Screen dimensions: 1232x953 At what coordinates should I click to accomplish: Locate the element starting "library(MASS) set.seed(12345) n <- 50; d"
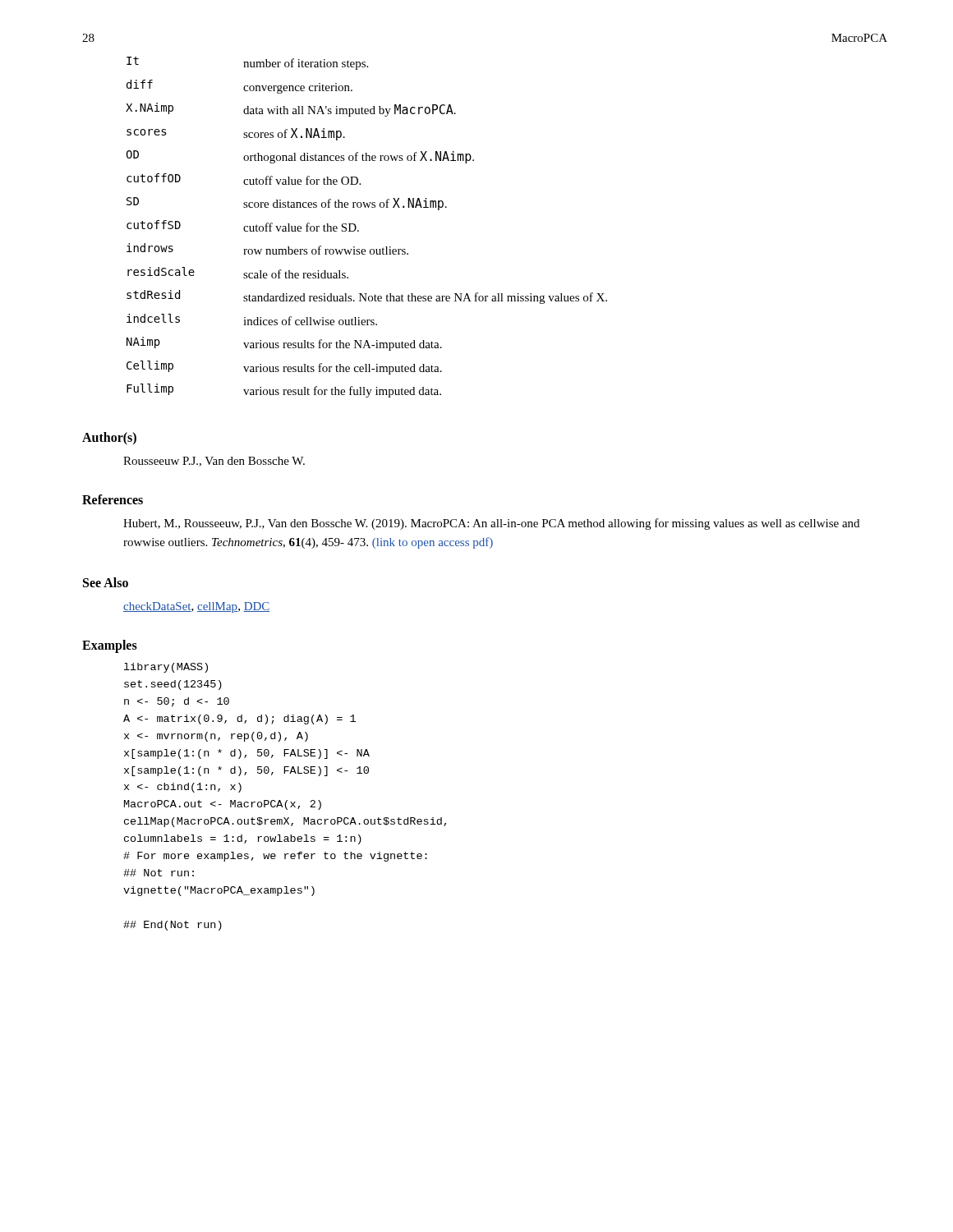tap(286, 796)
